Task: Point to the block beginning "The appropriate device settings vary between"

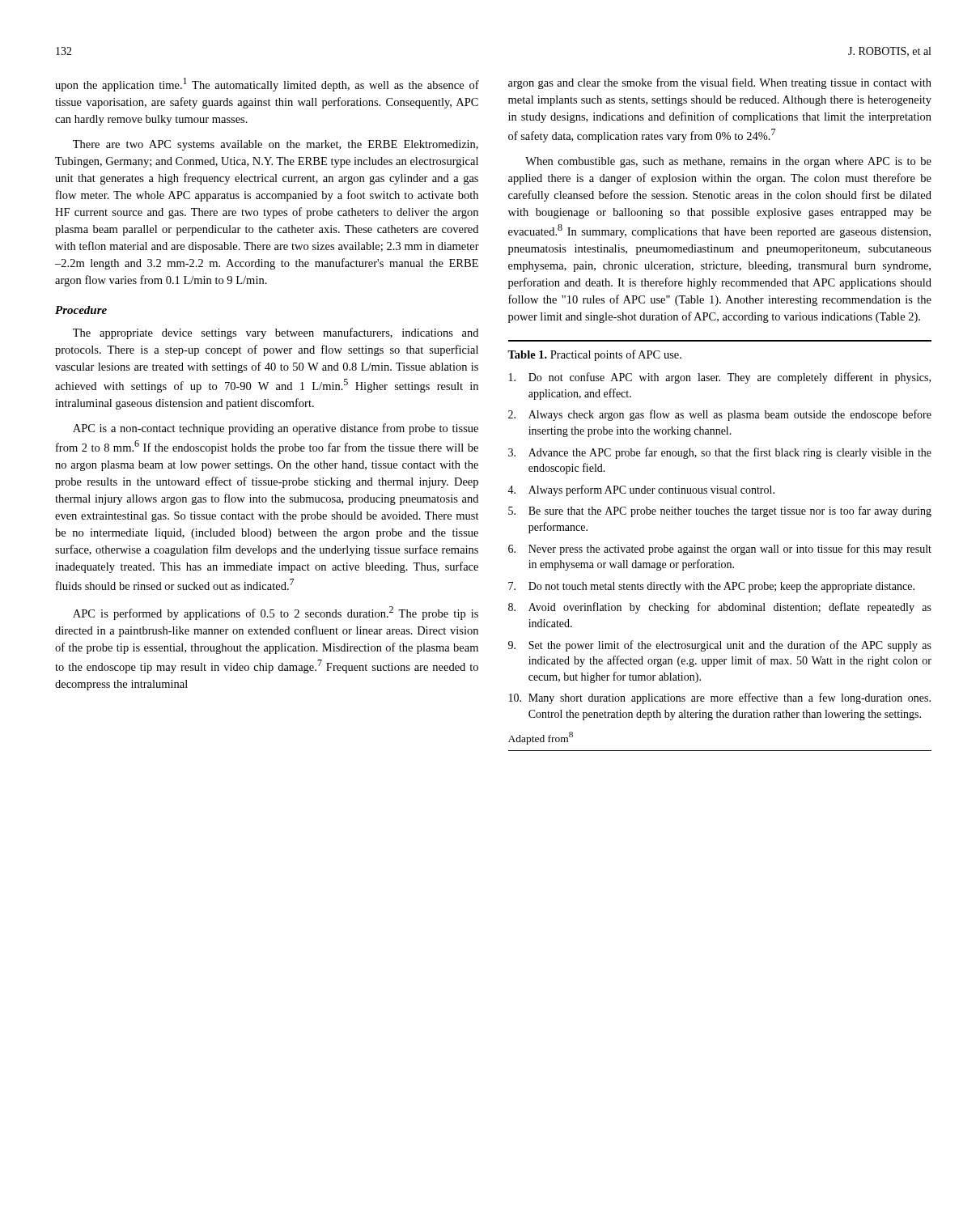Action: tap(267, 368)
